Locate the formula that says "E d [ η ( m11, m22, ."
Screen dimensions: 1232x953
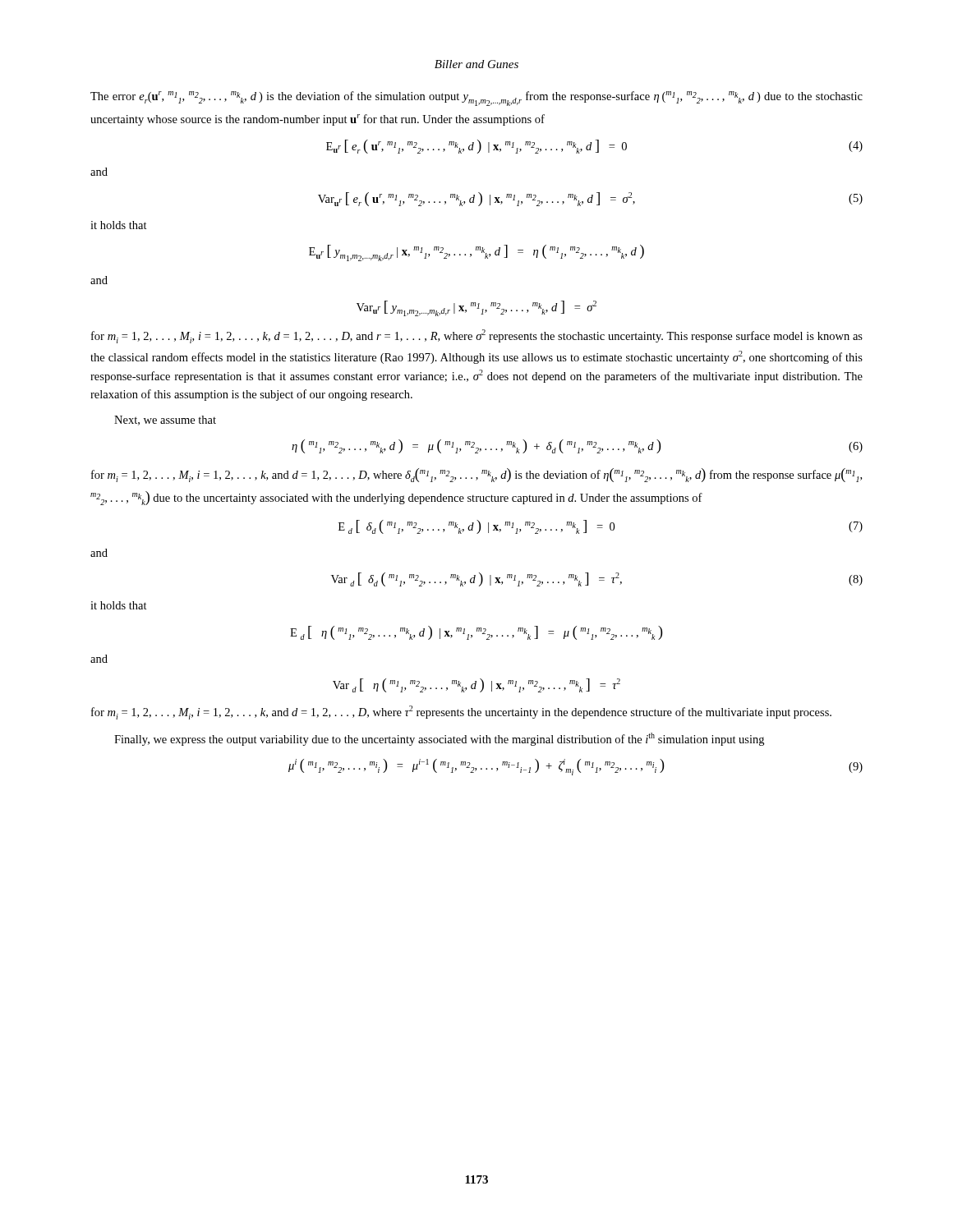tap(476, 632)
